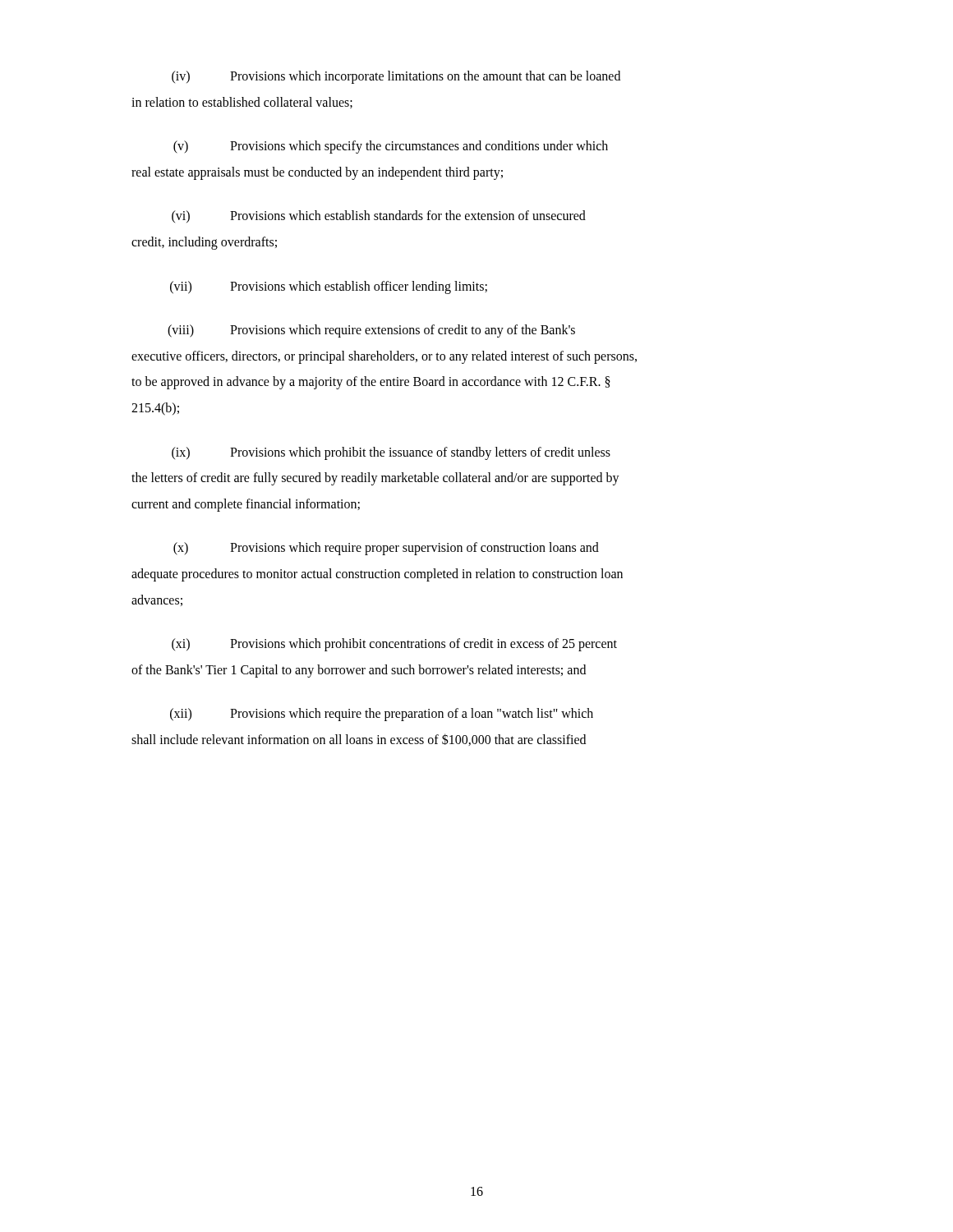
Task: Click on the element starting "(viii) Provisions which require extensions"
Action: (x=476, y=369)
